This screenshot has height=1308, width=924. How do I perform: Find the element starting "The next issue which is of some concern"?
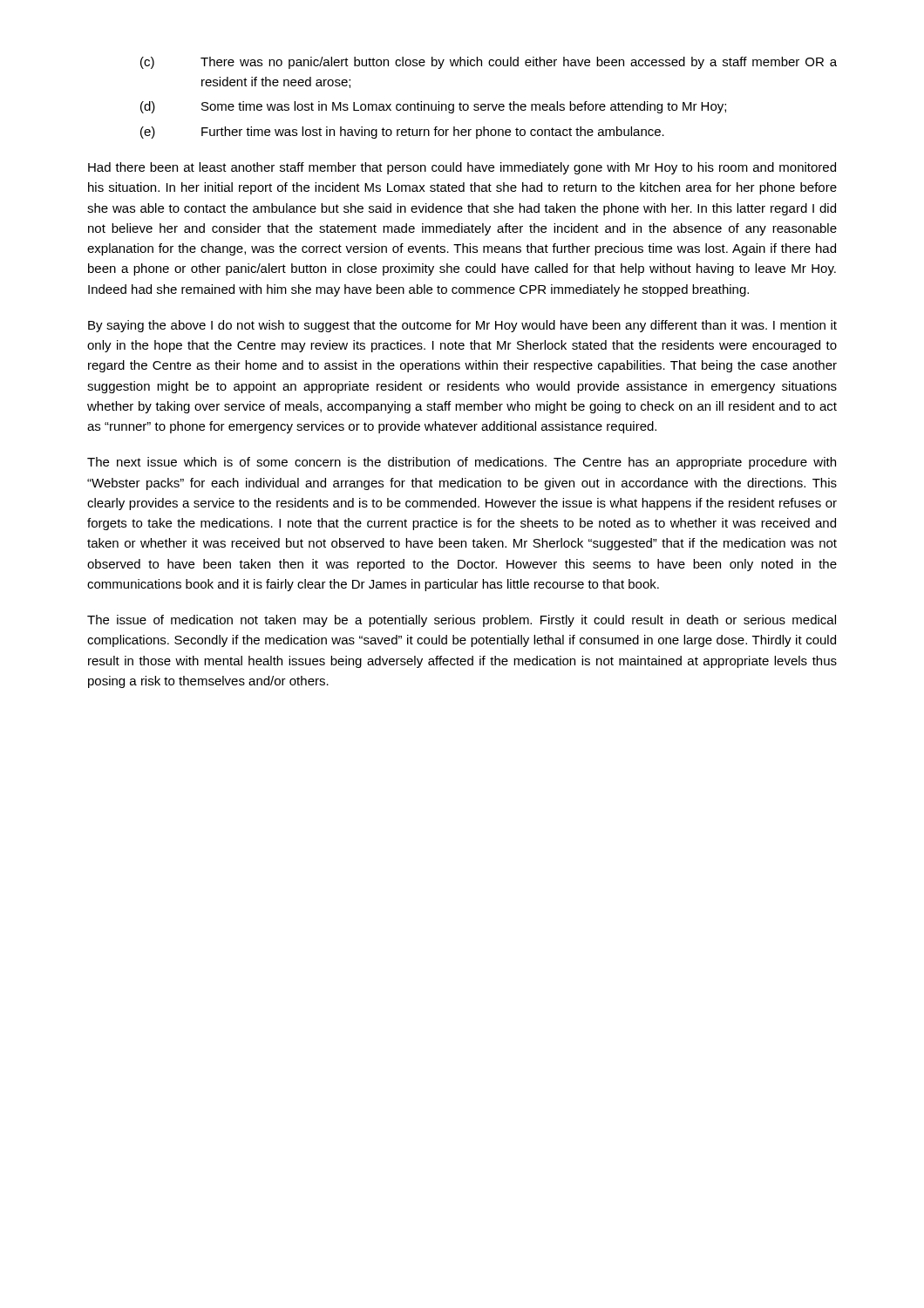point(462,523)
